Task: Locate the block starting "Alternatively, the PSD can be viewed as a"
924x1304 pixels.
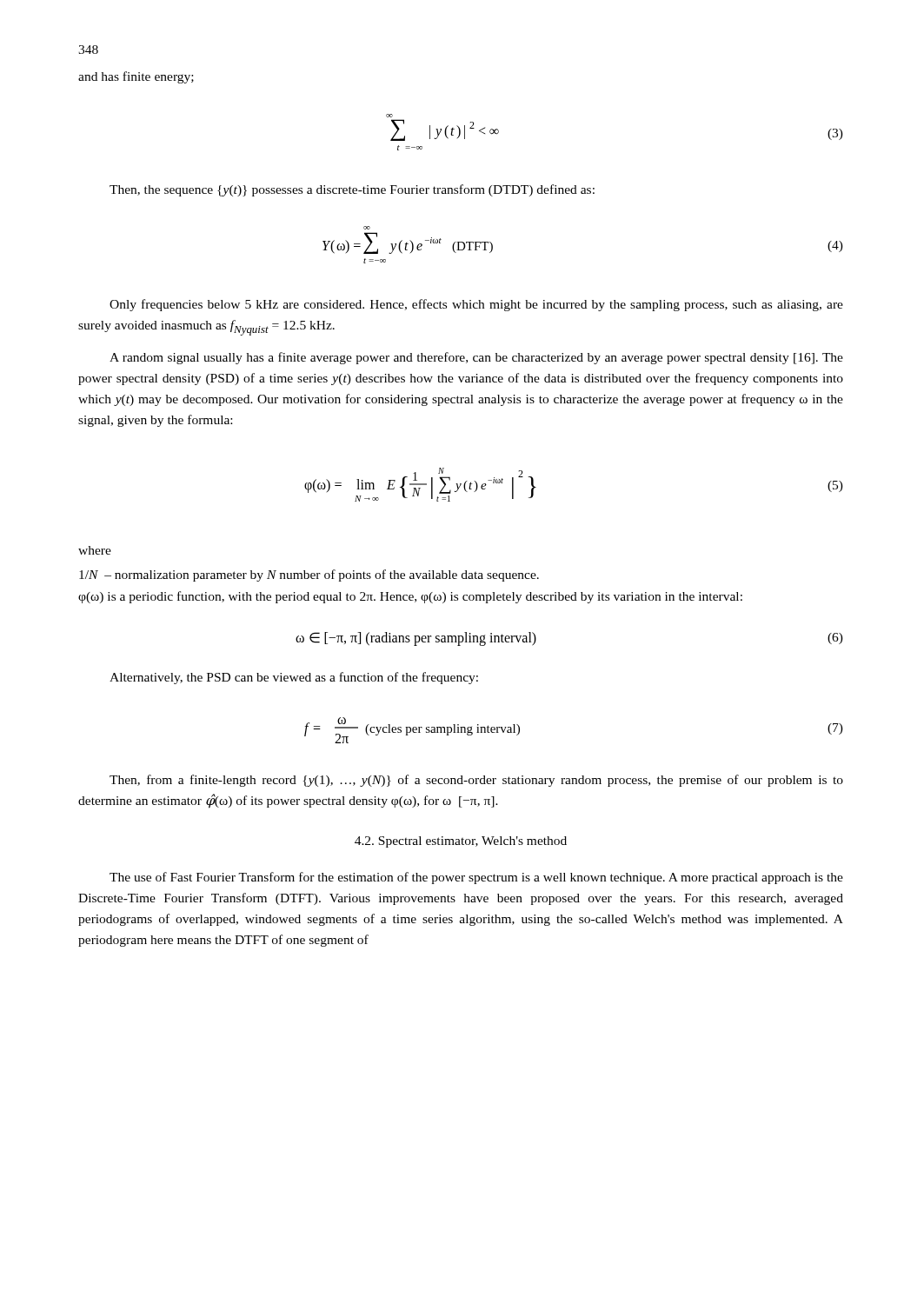Action: 294,677
